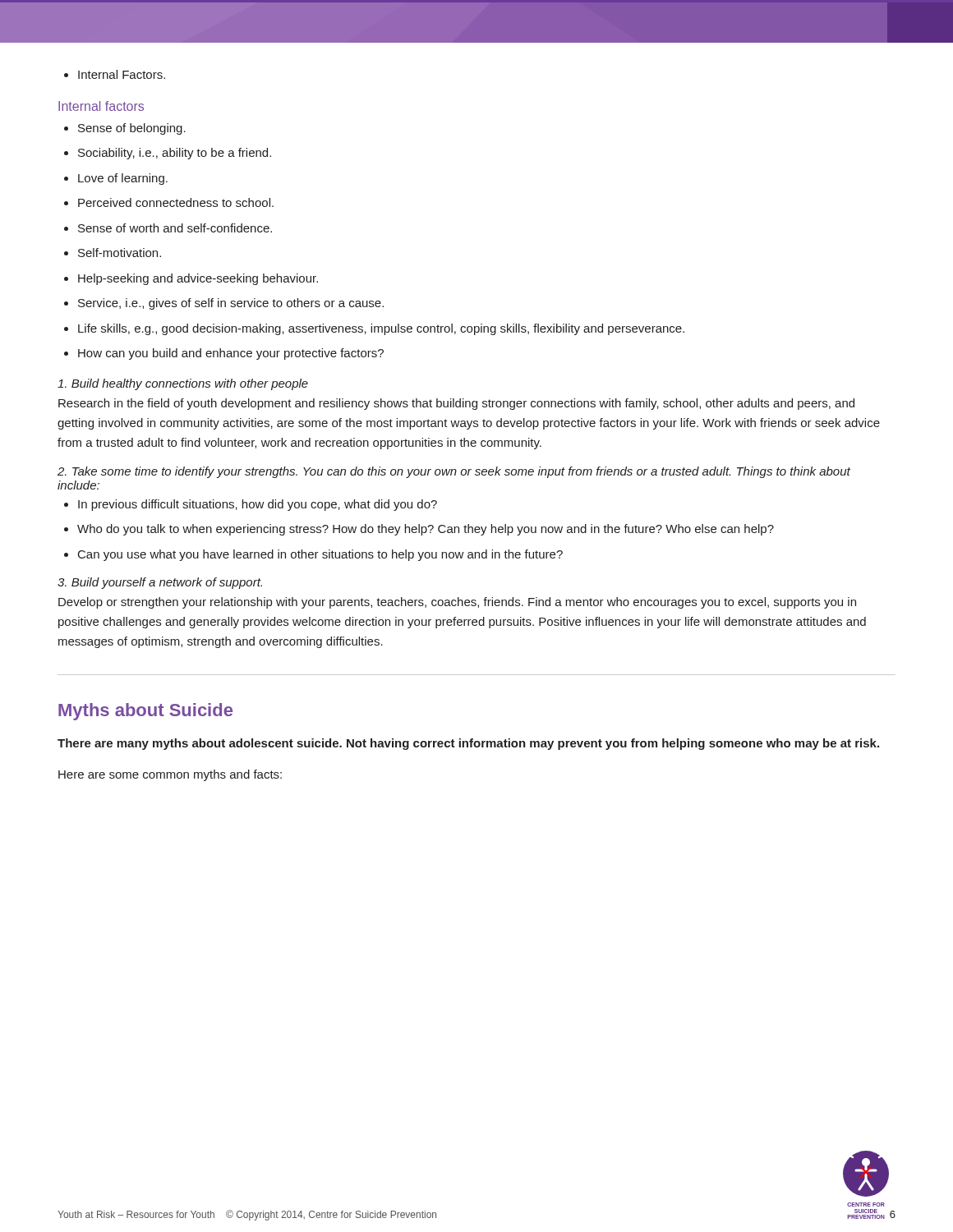Find "Internal factors" on this page

click(101, 106)
